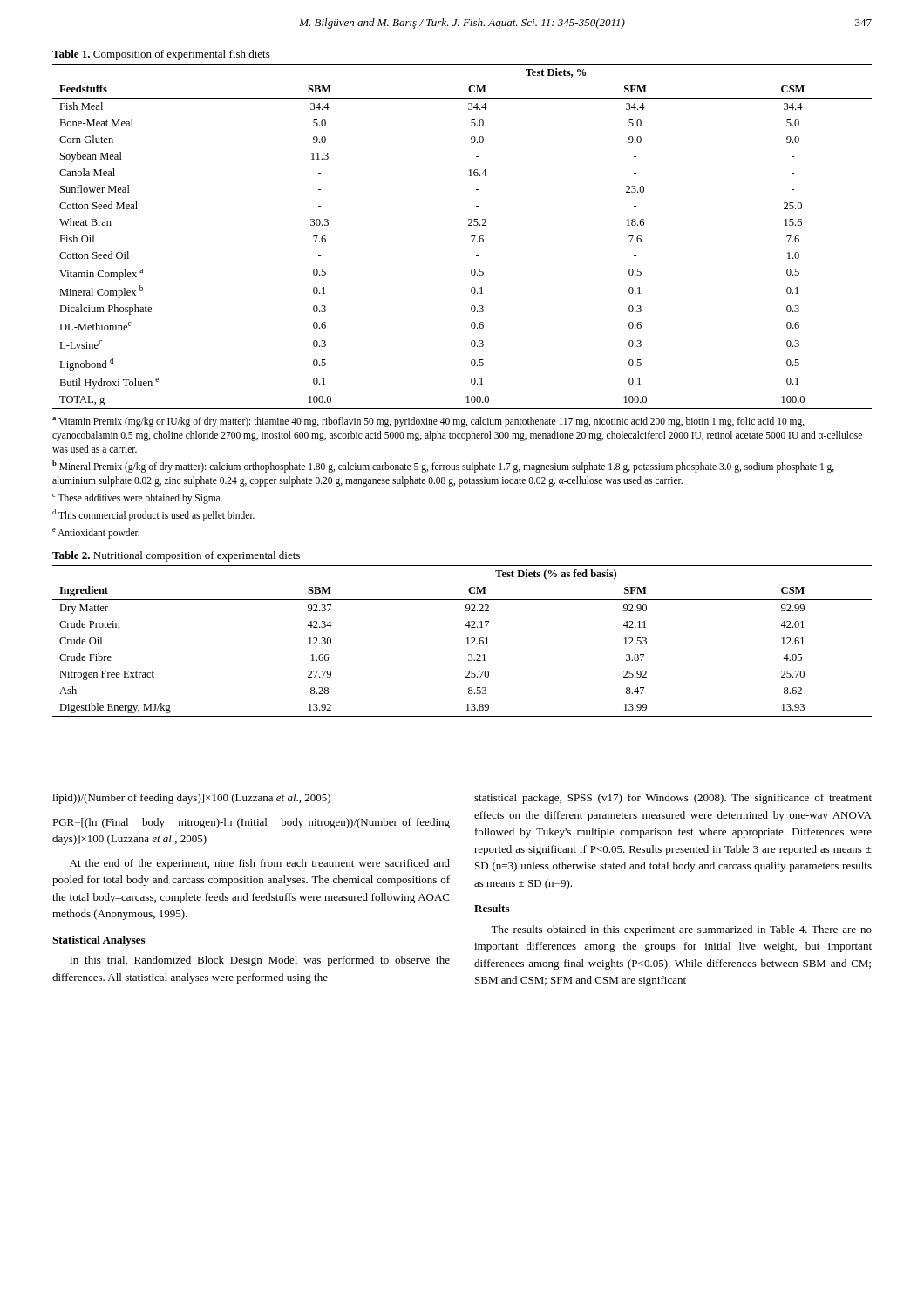Find "Statistical Analyses" on this page
The width and height of the screenshot is (924, 1308).
99,939
